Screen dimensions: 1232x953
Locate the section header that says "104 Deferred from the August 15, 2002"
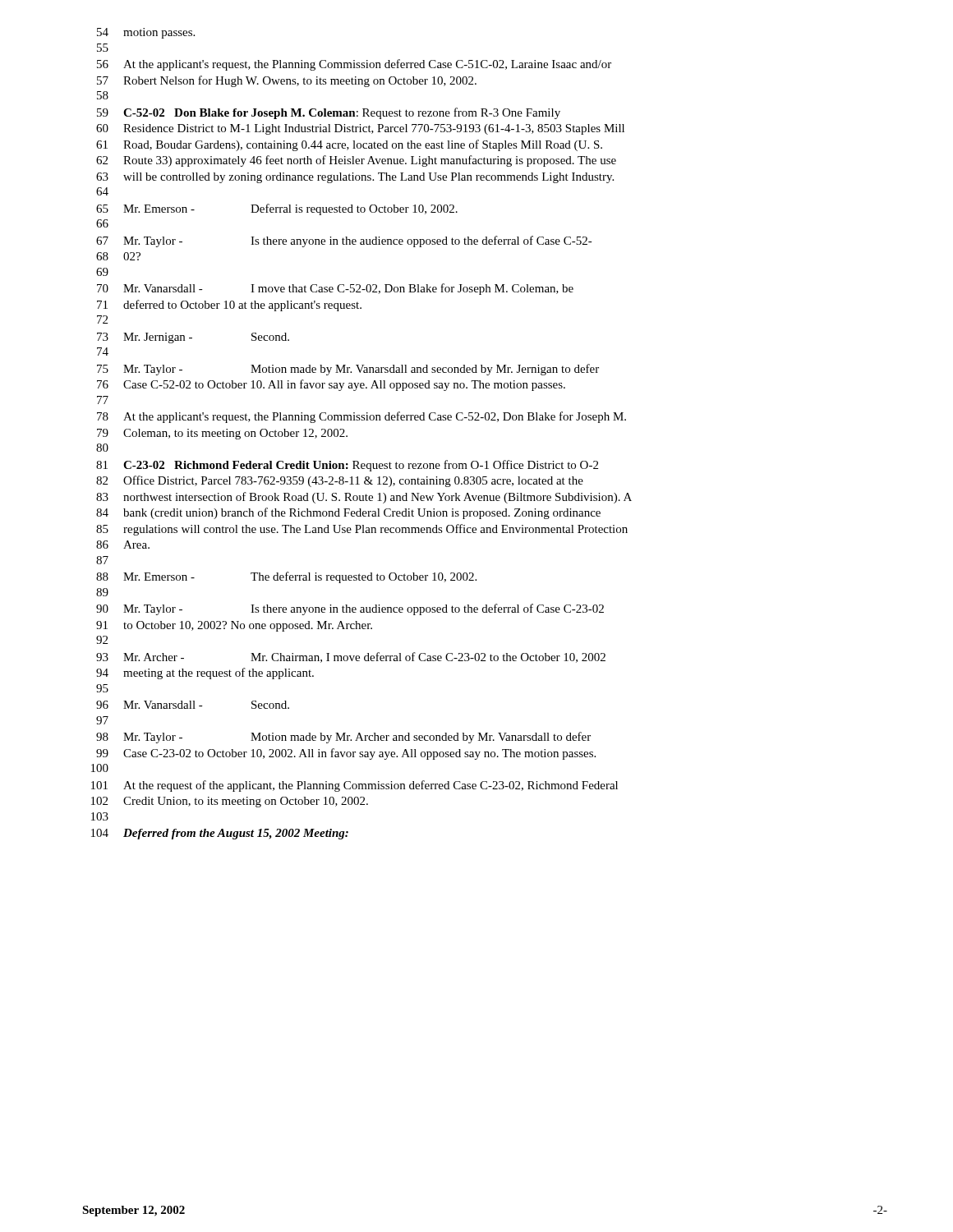[x=220, y=834]
